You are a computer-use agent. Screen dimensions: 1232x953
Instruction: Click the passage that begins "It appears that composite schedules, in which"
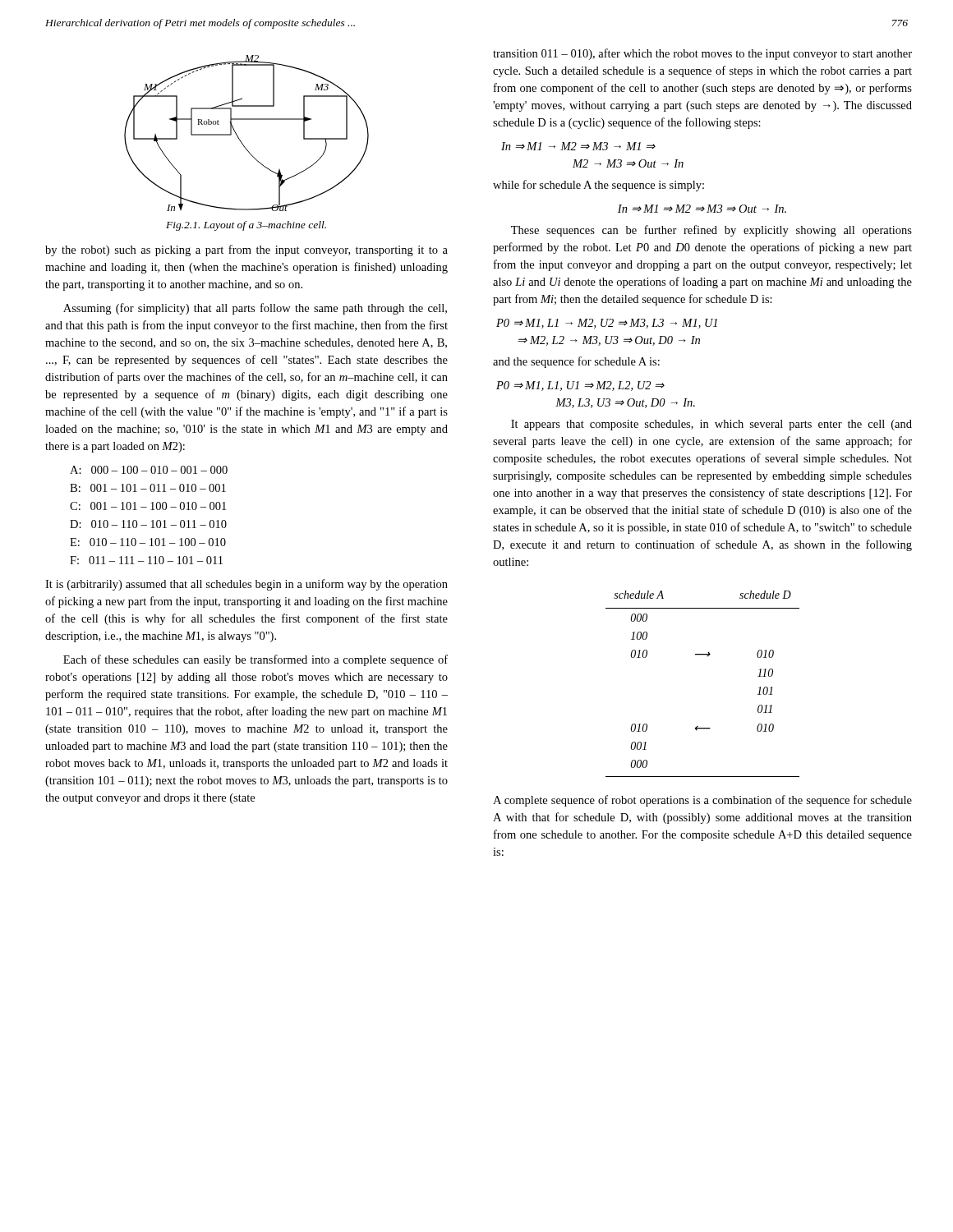pyautogui.click(x=702, y=493)
